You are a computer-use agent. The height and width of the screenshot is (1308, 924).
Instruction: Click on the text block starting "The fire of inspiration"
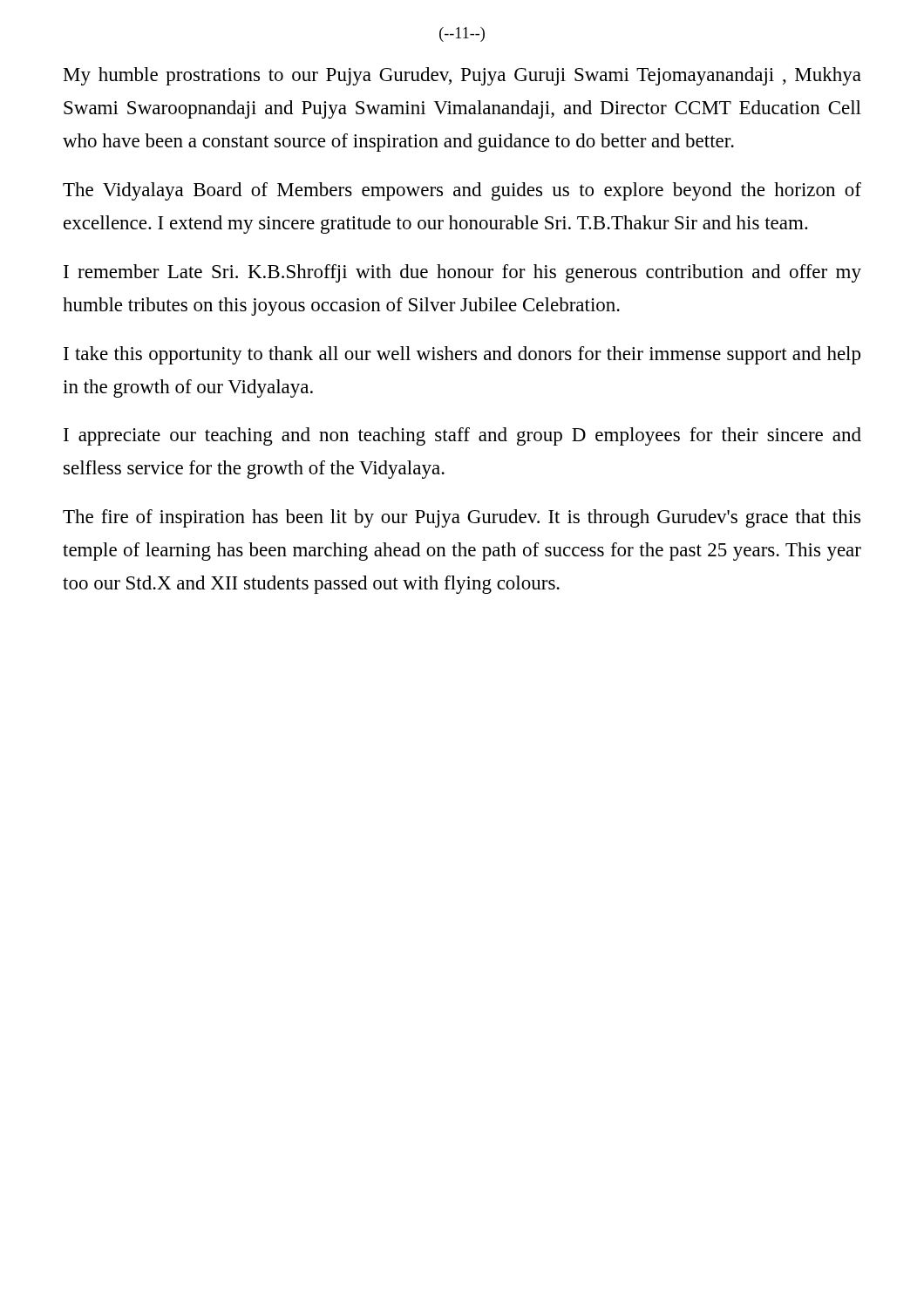point(462,550)
